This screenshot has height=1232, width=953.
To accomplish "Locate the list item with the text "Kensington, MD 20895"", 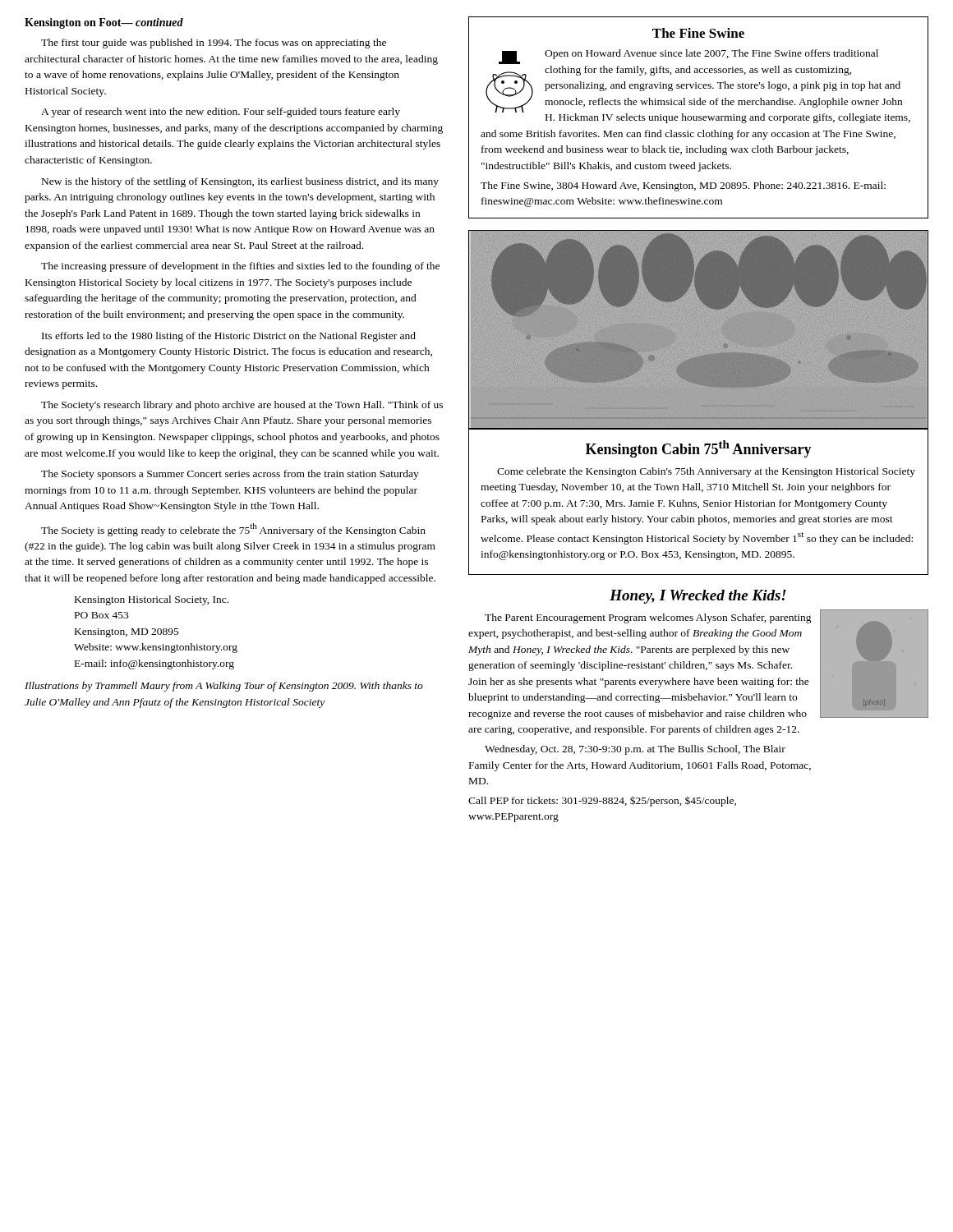I will tap(126, 631).
